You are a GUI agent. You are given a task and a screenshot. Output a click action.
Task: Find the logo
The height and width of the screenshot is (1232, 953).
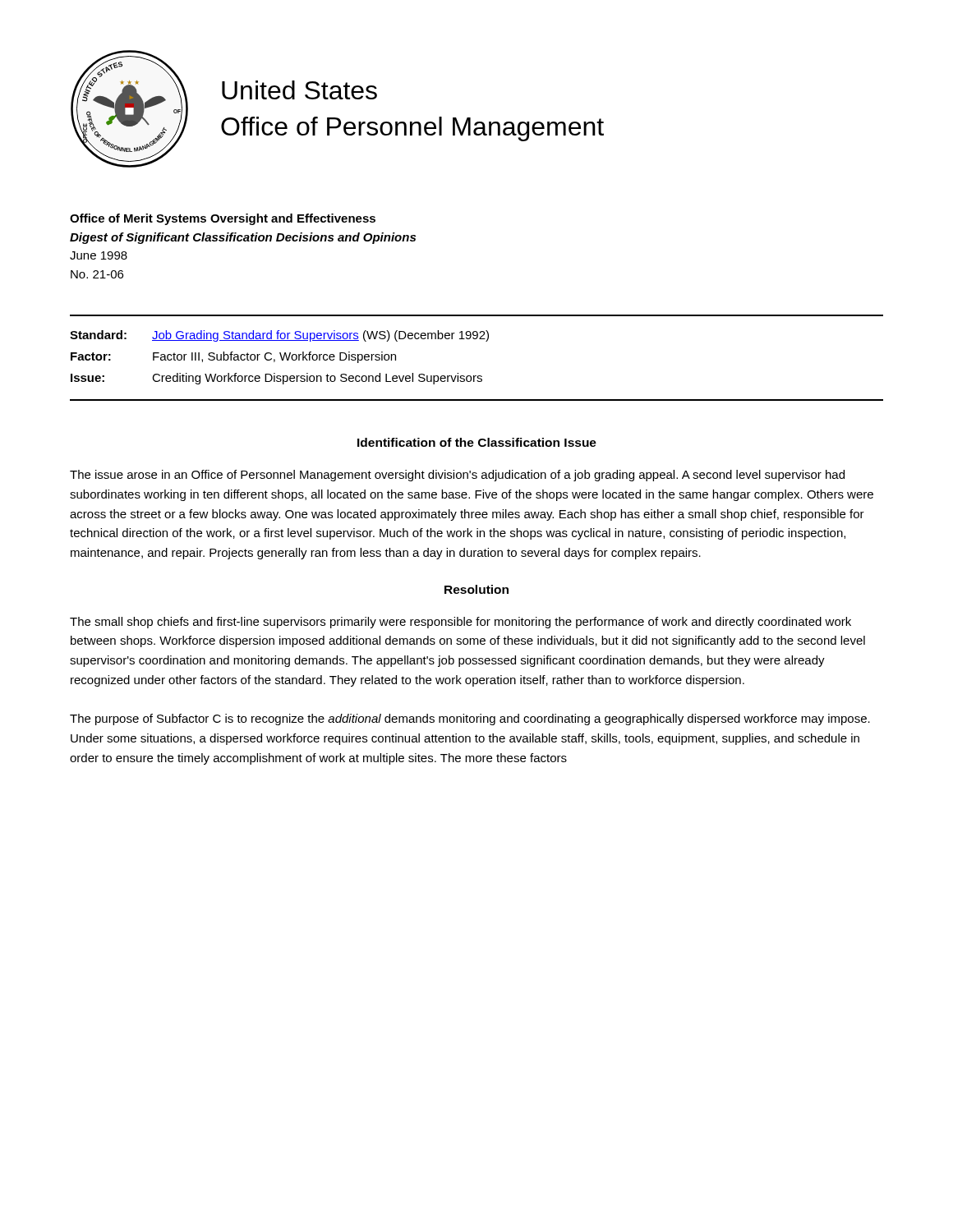click(476, 109)
